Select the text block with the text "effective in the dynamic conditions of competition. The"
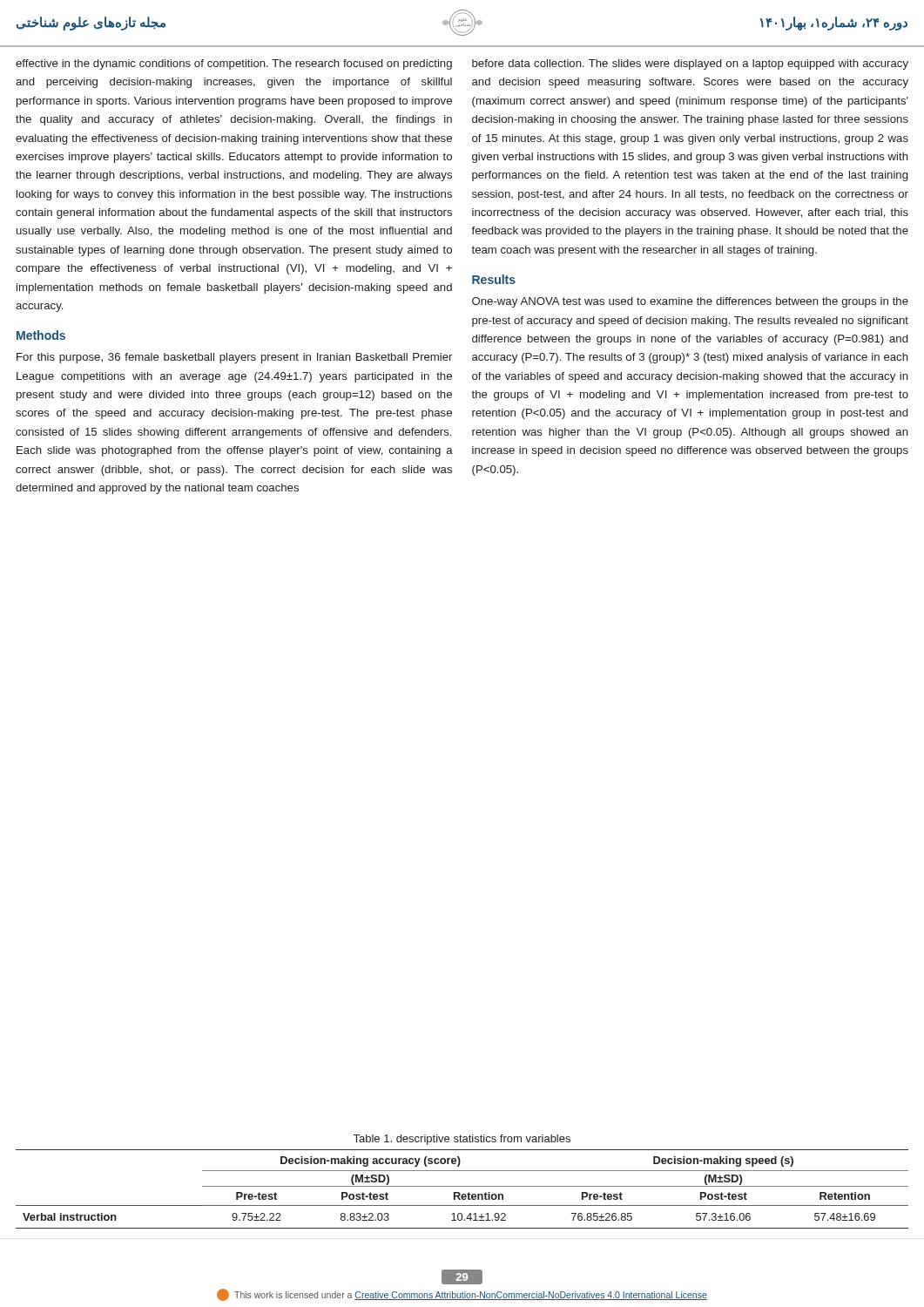 (234, 184)
